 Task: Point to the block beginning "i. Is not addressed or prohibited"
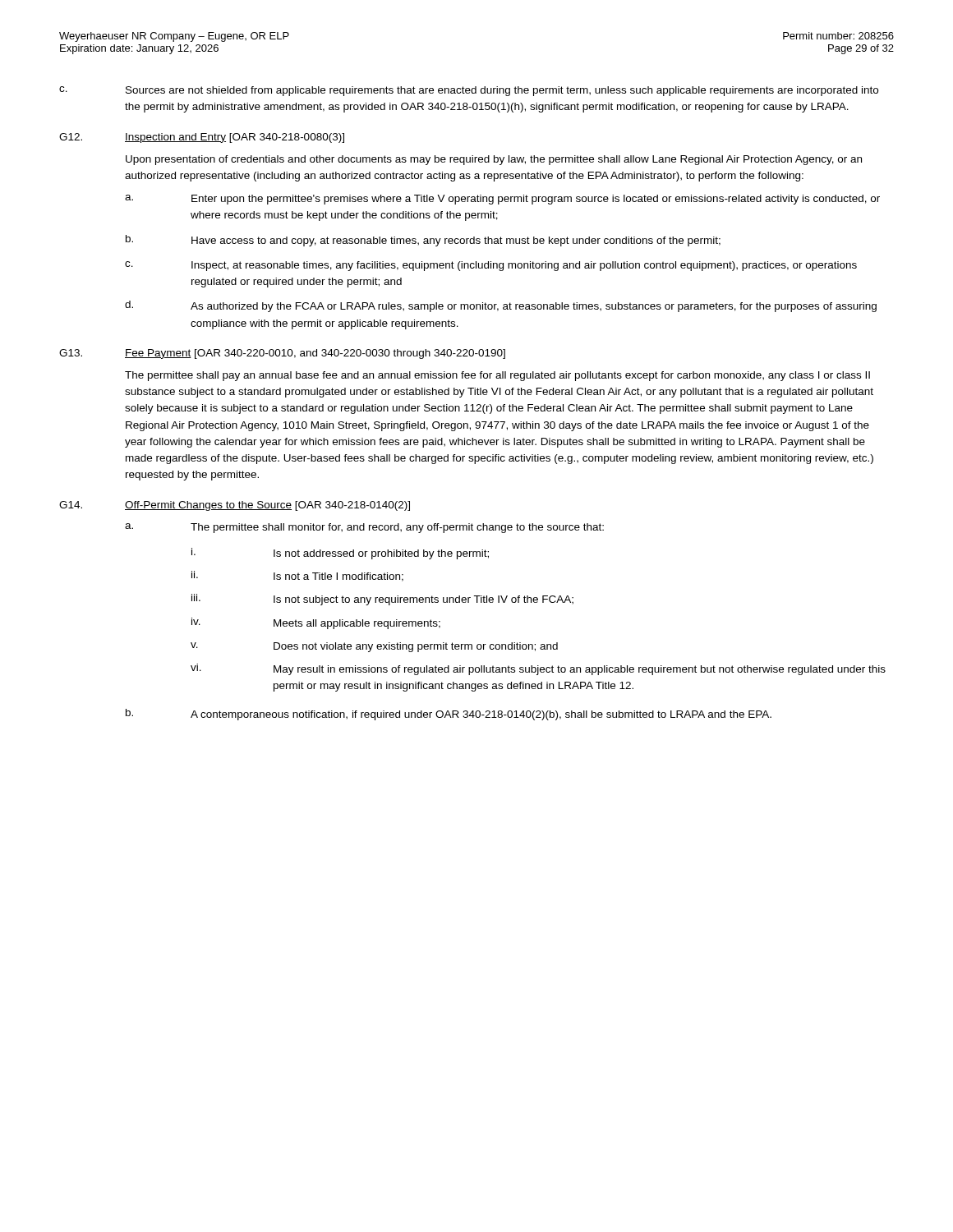pyautogui.click(x=340, y=553)
